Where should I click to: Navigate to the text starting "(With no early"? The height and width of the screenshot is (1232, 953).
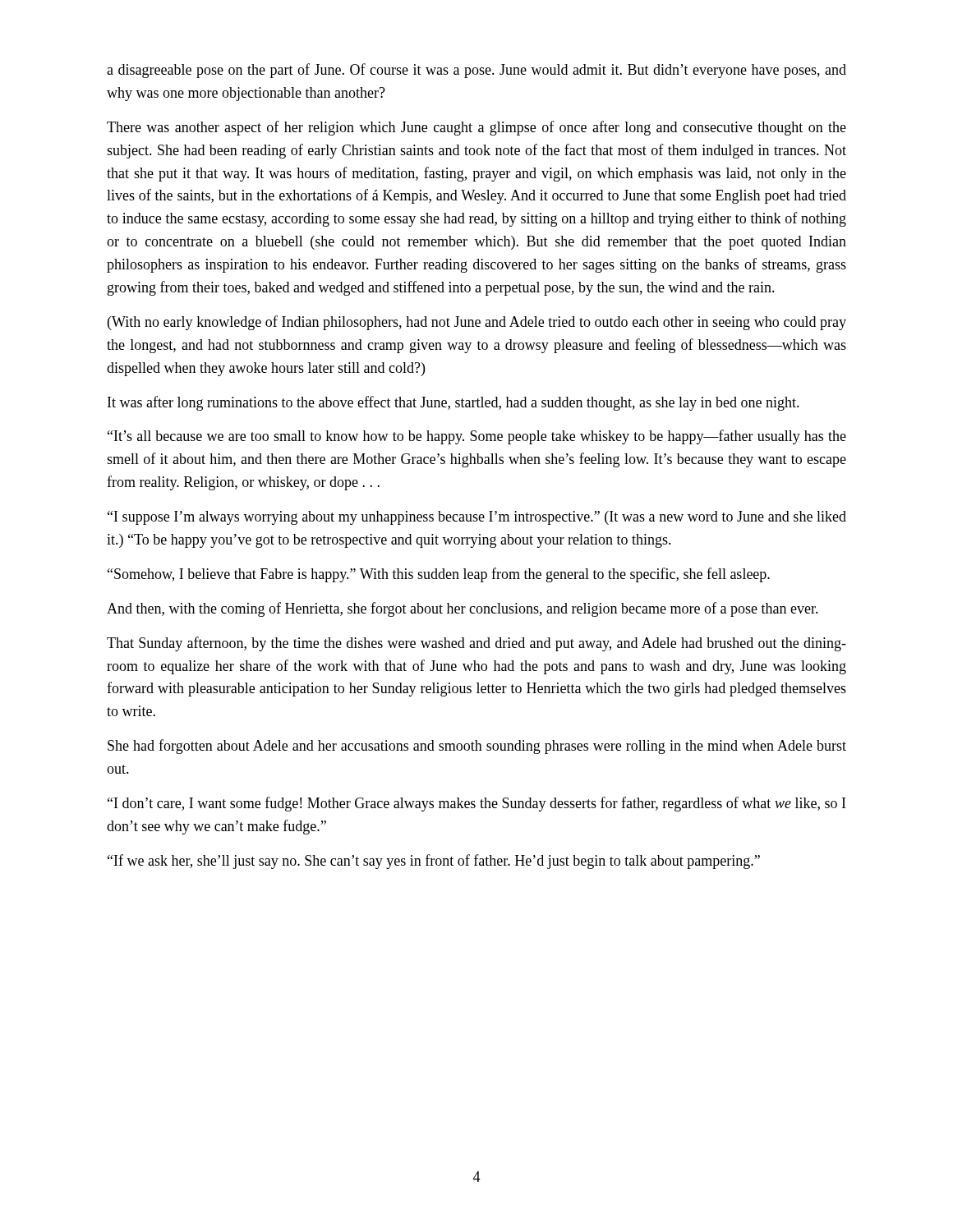point(476,345)
